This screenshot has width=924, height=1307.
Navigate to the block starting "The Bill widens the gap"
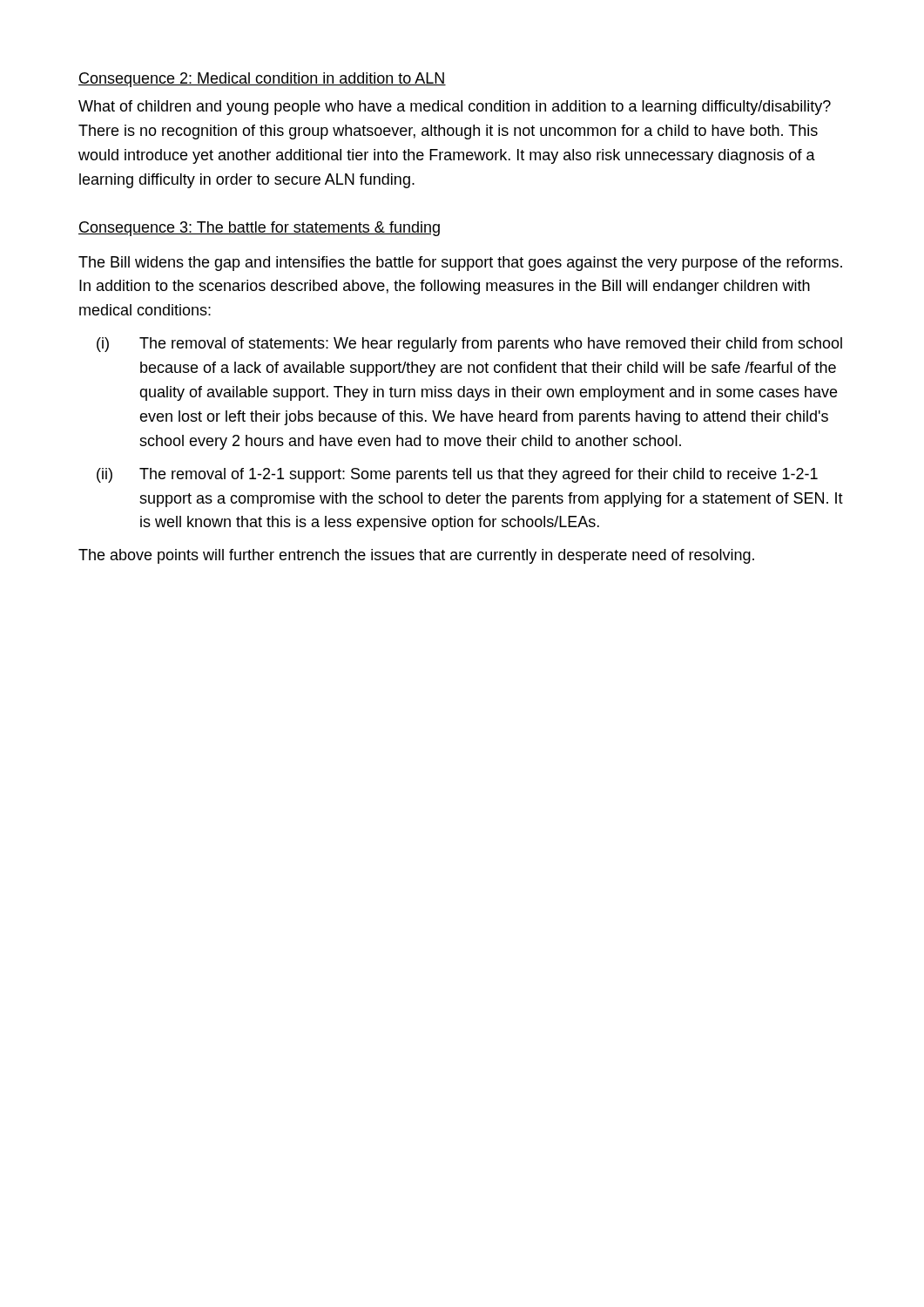[462, 287]
